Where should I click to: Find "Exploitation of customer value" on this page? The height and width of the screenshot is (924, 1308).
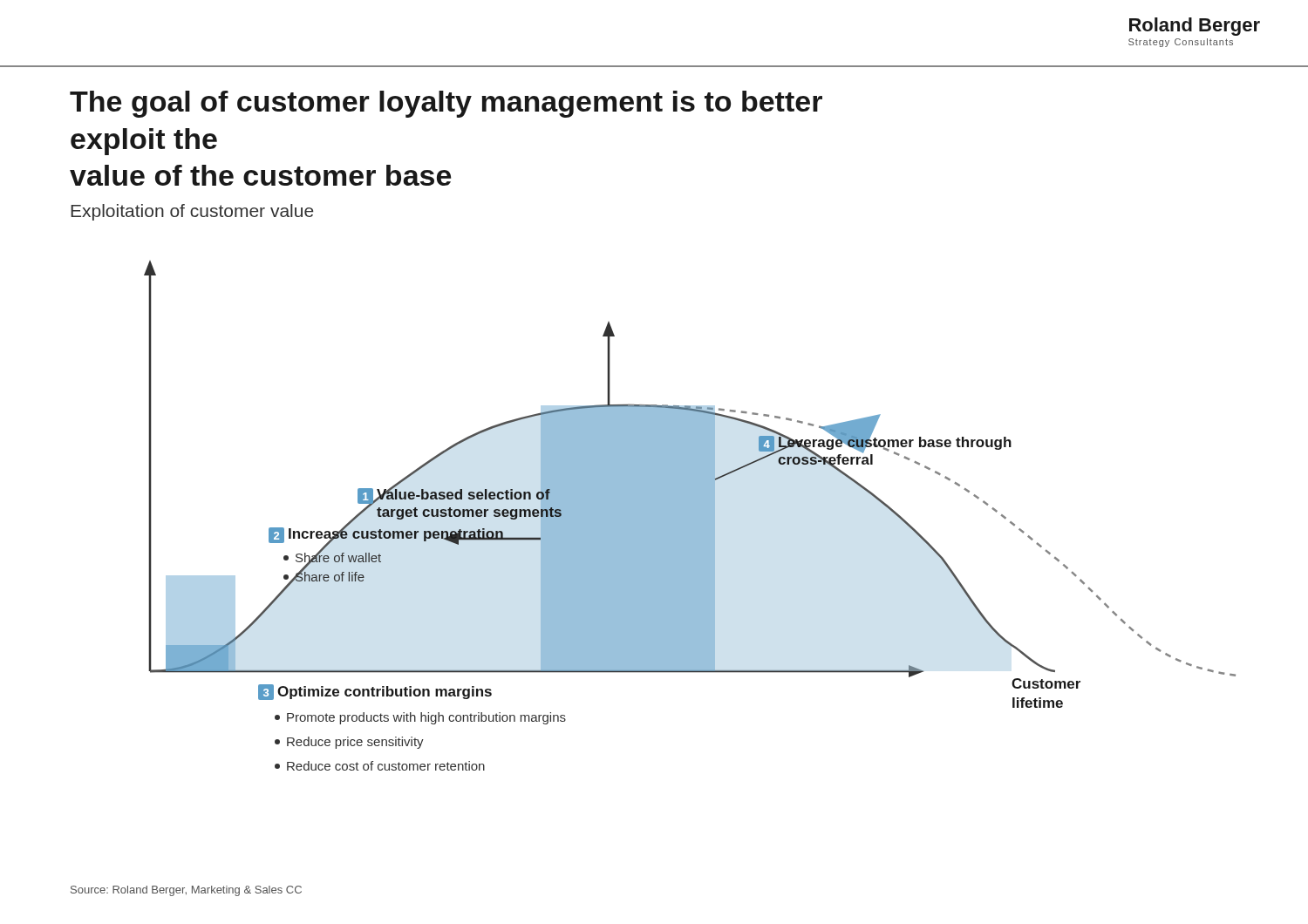pyautogui.click(x=192, y=211)
